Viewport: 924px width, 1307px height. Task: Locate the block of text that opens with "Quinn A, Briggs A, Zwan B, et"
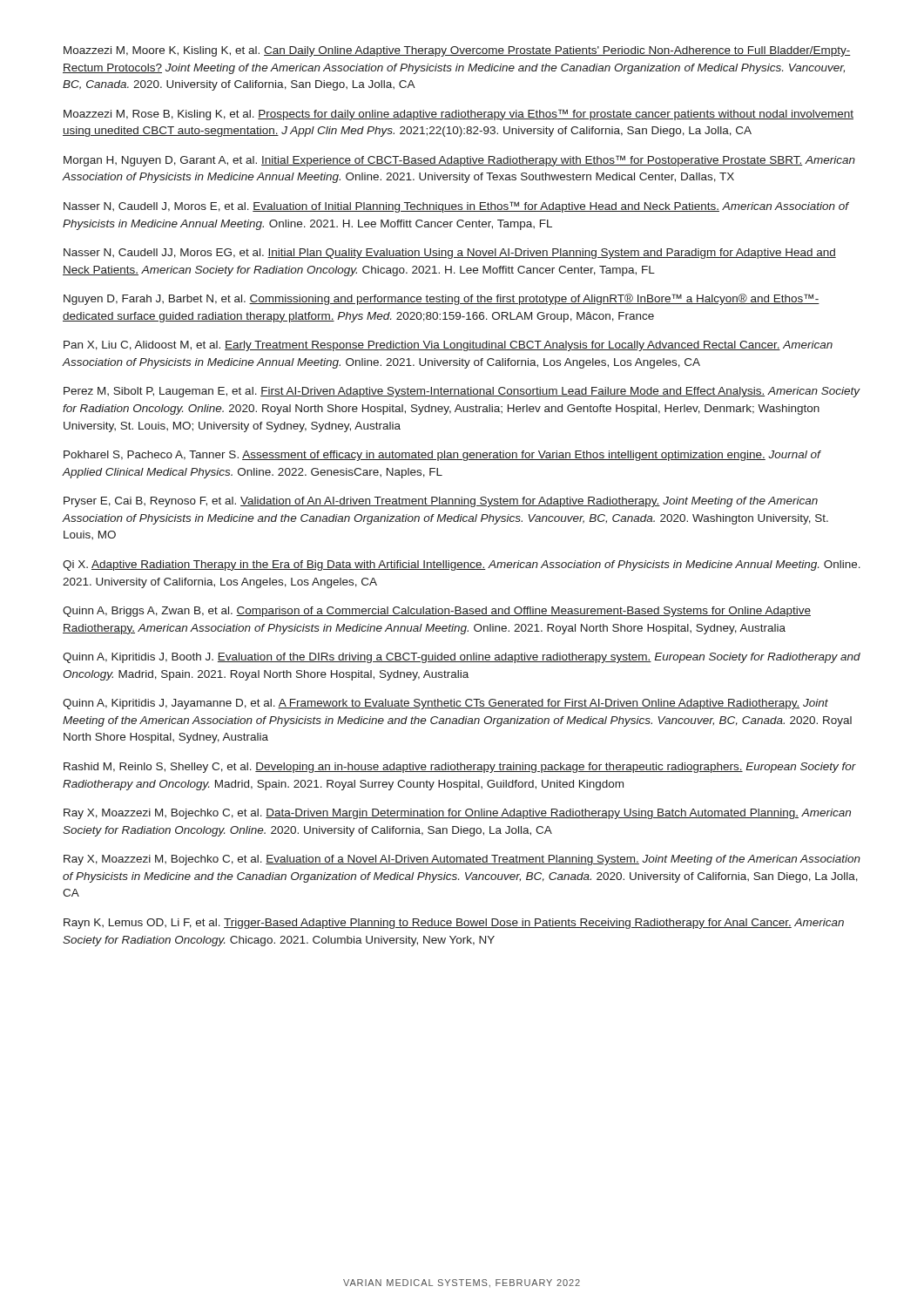tap(437, 619)
